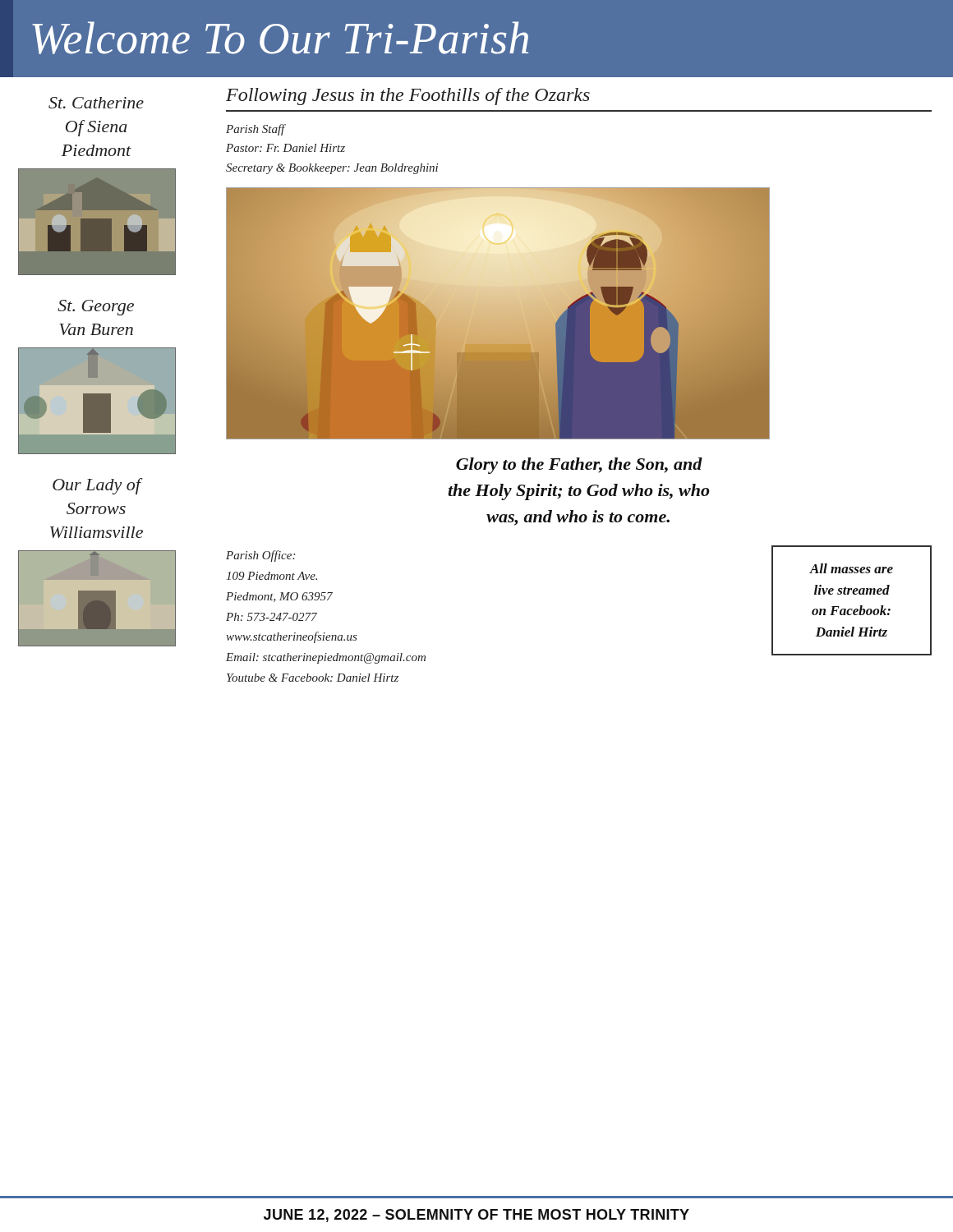Click the passage that begins "Parish Office: 109 Piedmont Ave. Piedmont,"
The width and height of the screenshot is (953, 1232).
[x=326, y=617]
